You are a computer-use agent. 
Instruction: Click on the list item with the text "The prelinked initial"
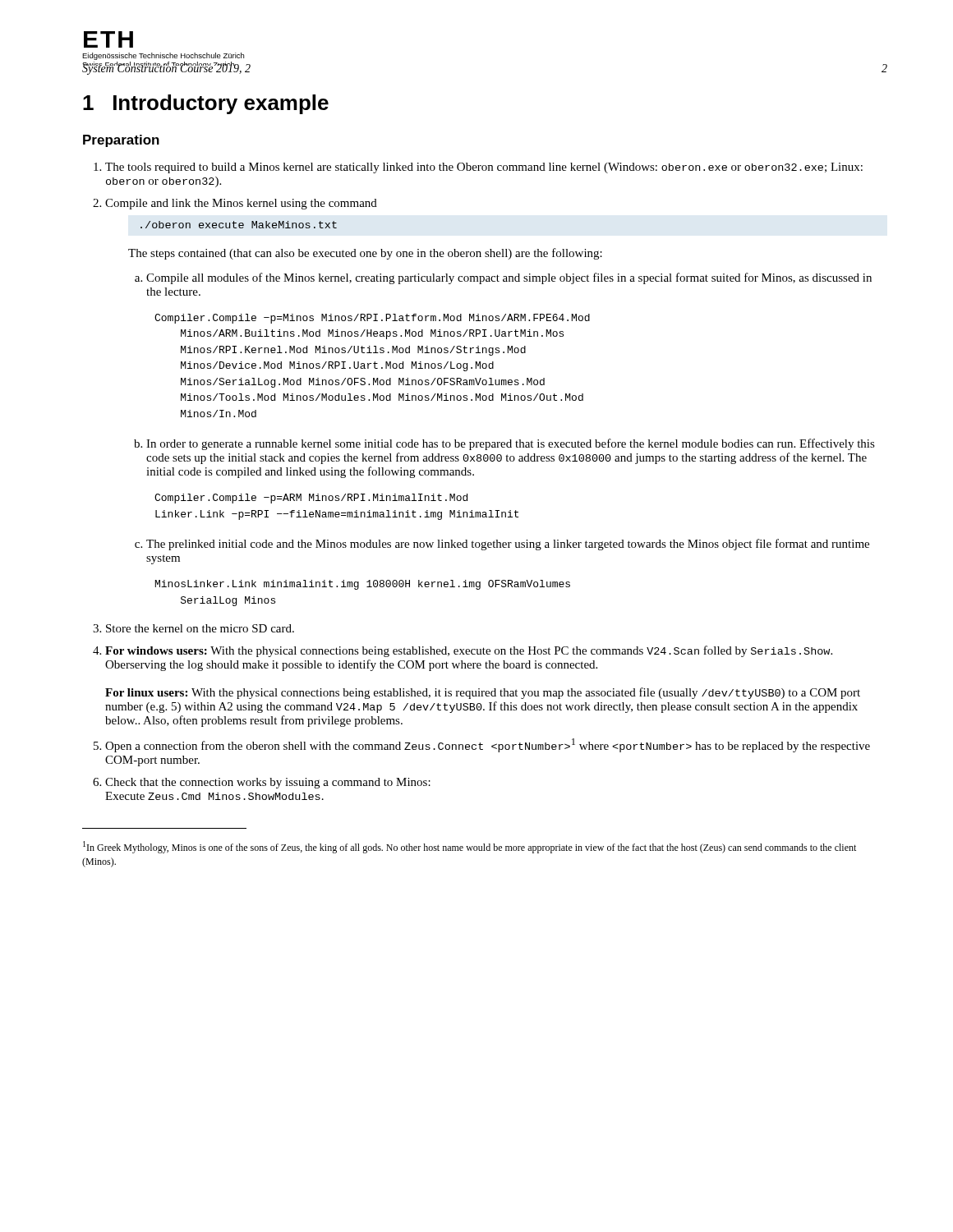517,551
